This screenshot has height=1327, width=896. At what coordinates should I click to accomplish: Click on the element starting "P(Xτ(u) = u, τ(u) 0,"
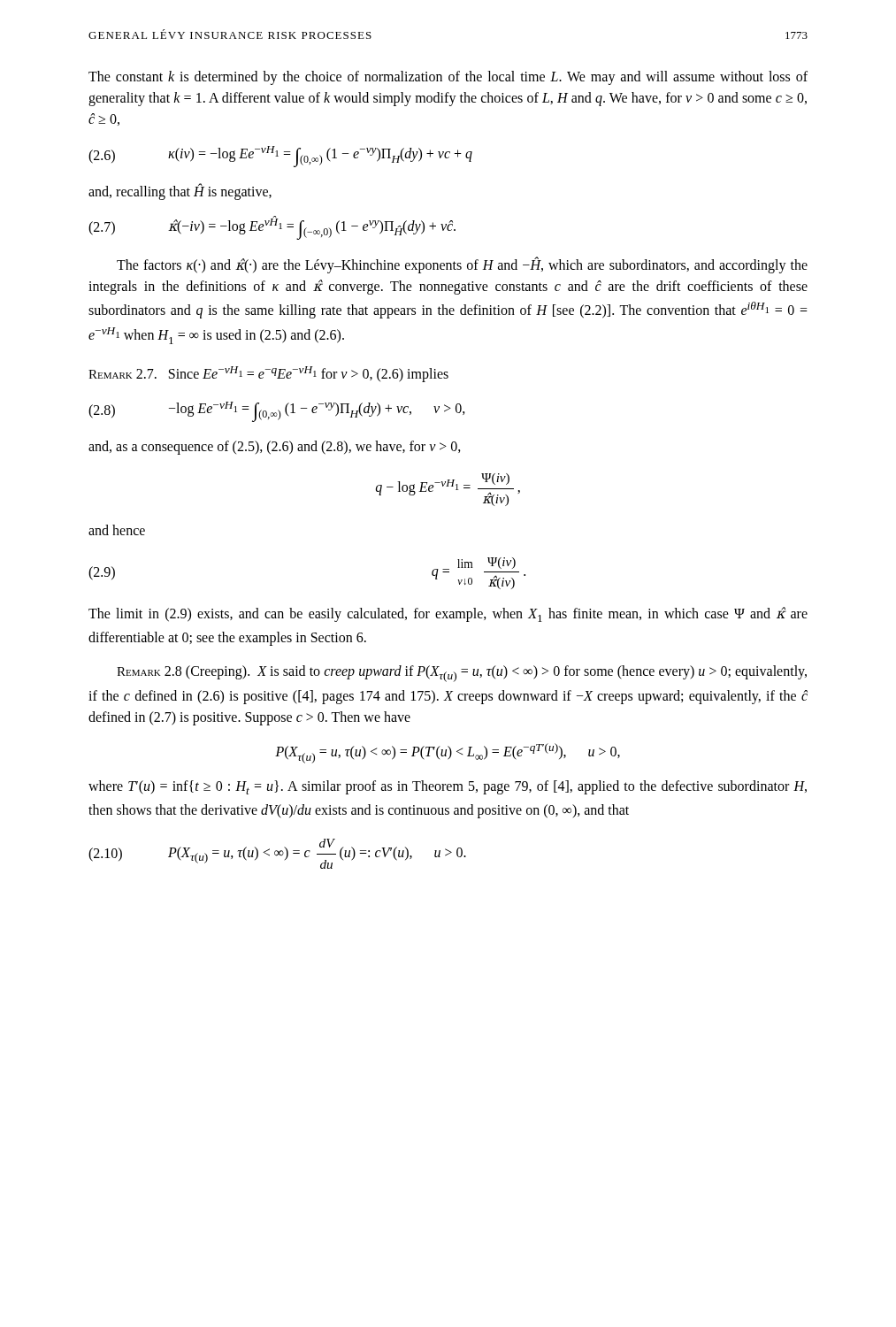448,751
